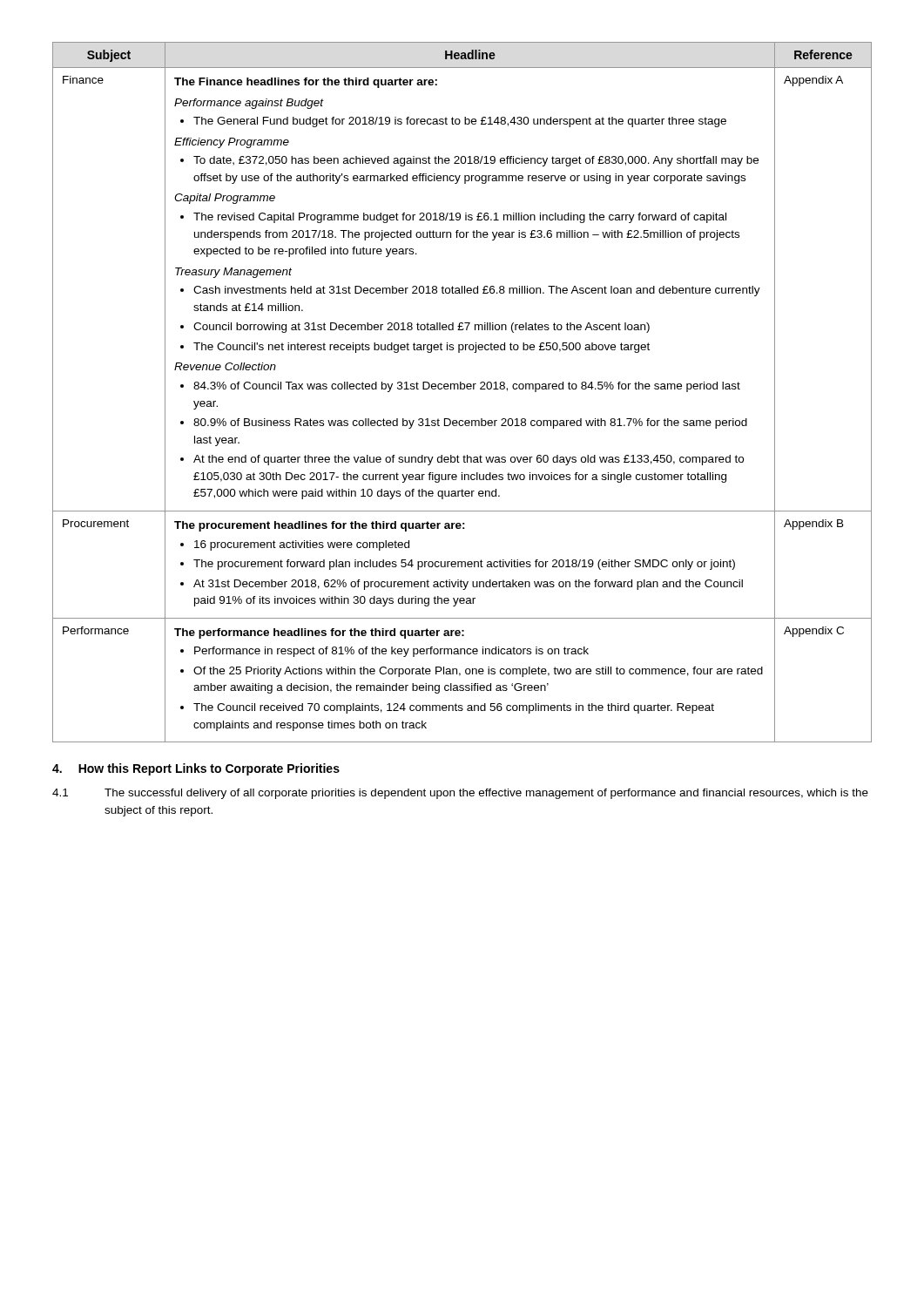Find the section header with the text "4. How this Report"
Image resolution: width=924 pixels, height=1307 pixels.
[196, 769]
